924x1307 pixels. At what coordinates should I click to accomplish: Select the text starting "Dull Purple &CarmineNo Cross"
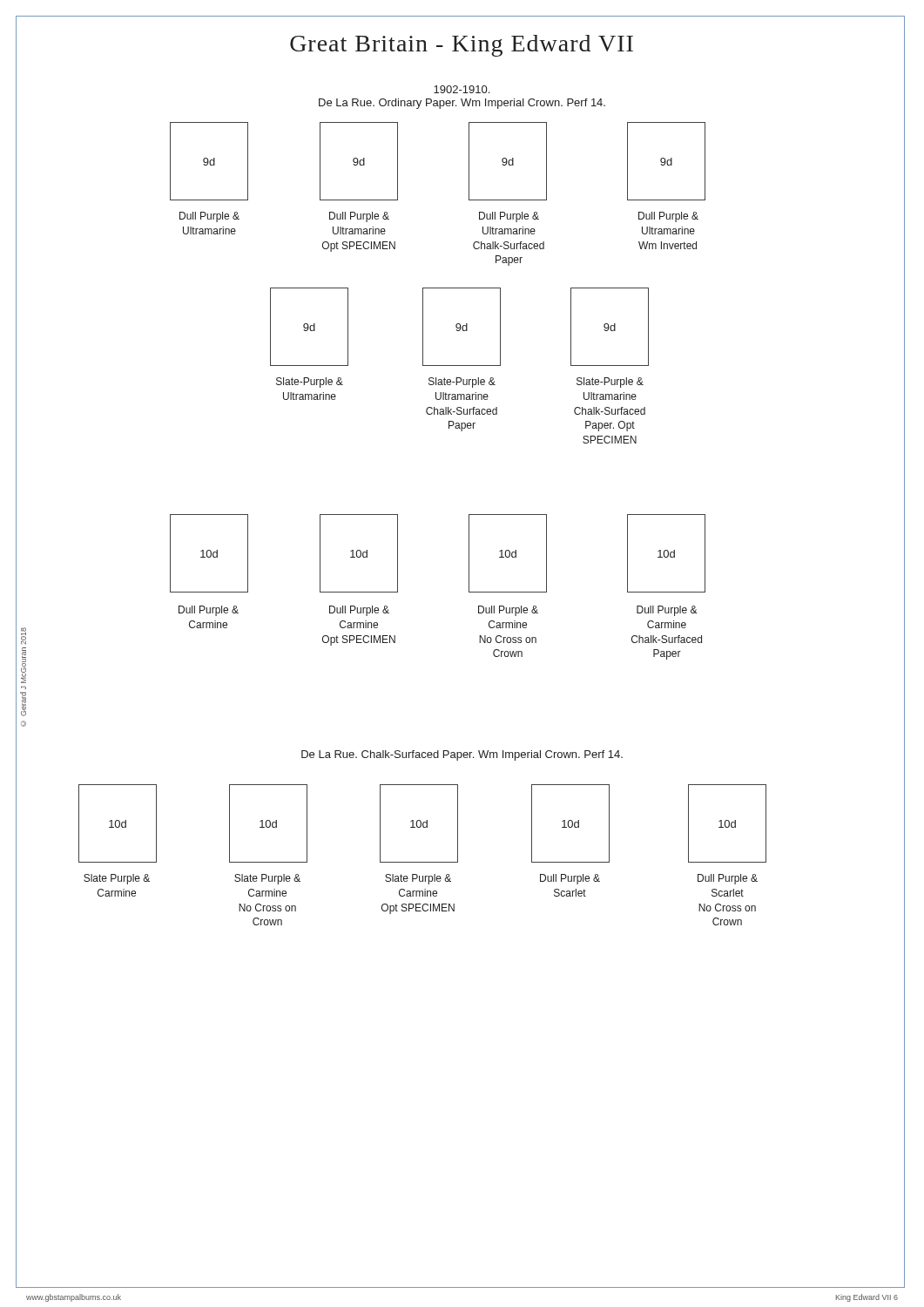click(x=508, y=632)
